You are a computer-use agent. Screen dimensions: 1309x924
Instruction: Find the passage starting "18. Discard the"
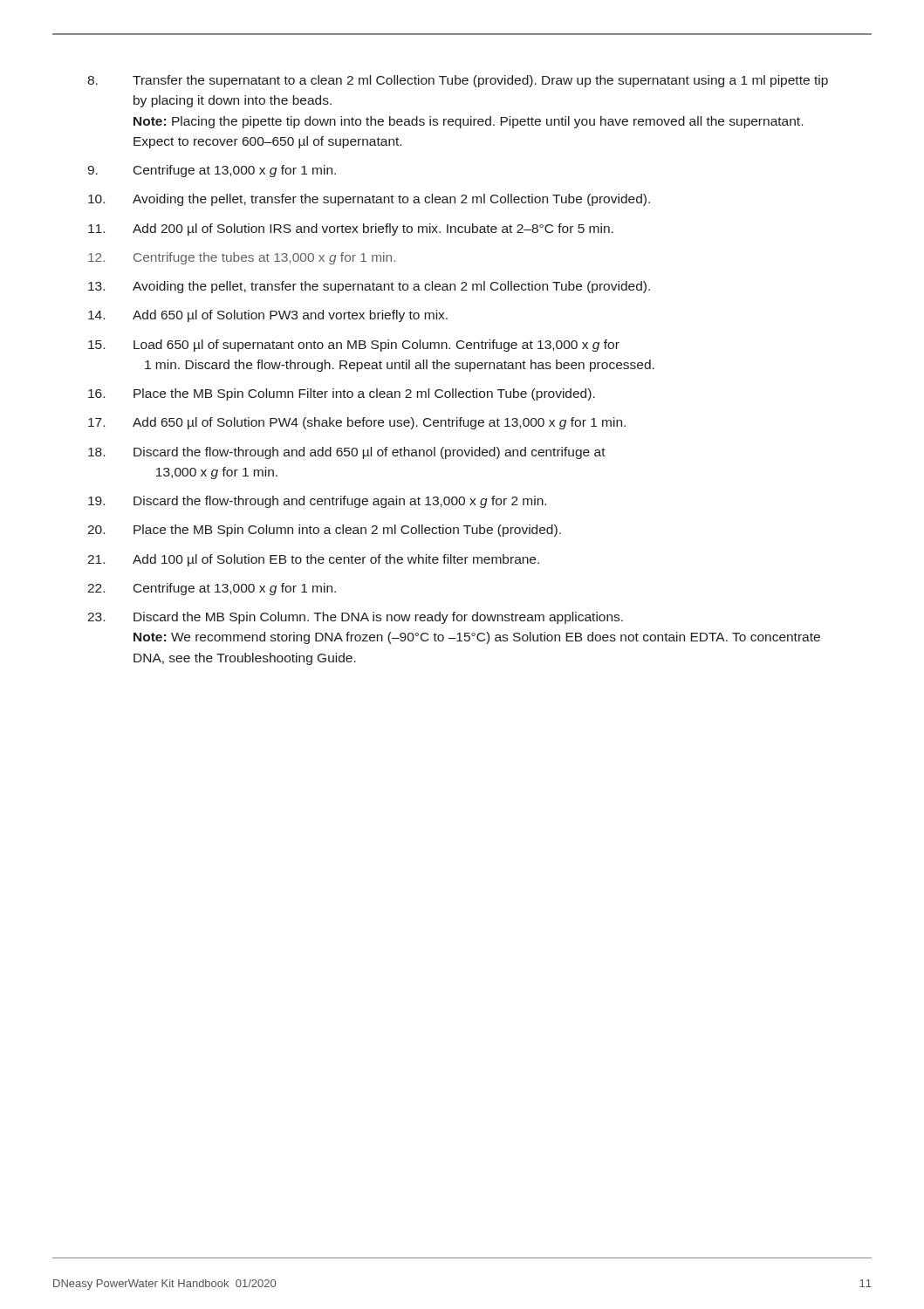click(x=466, y=461)
